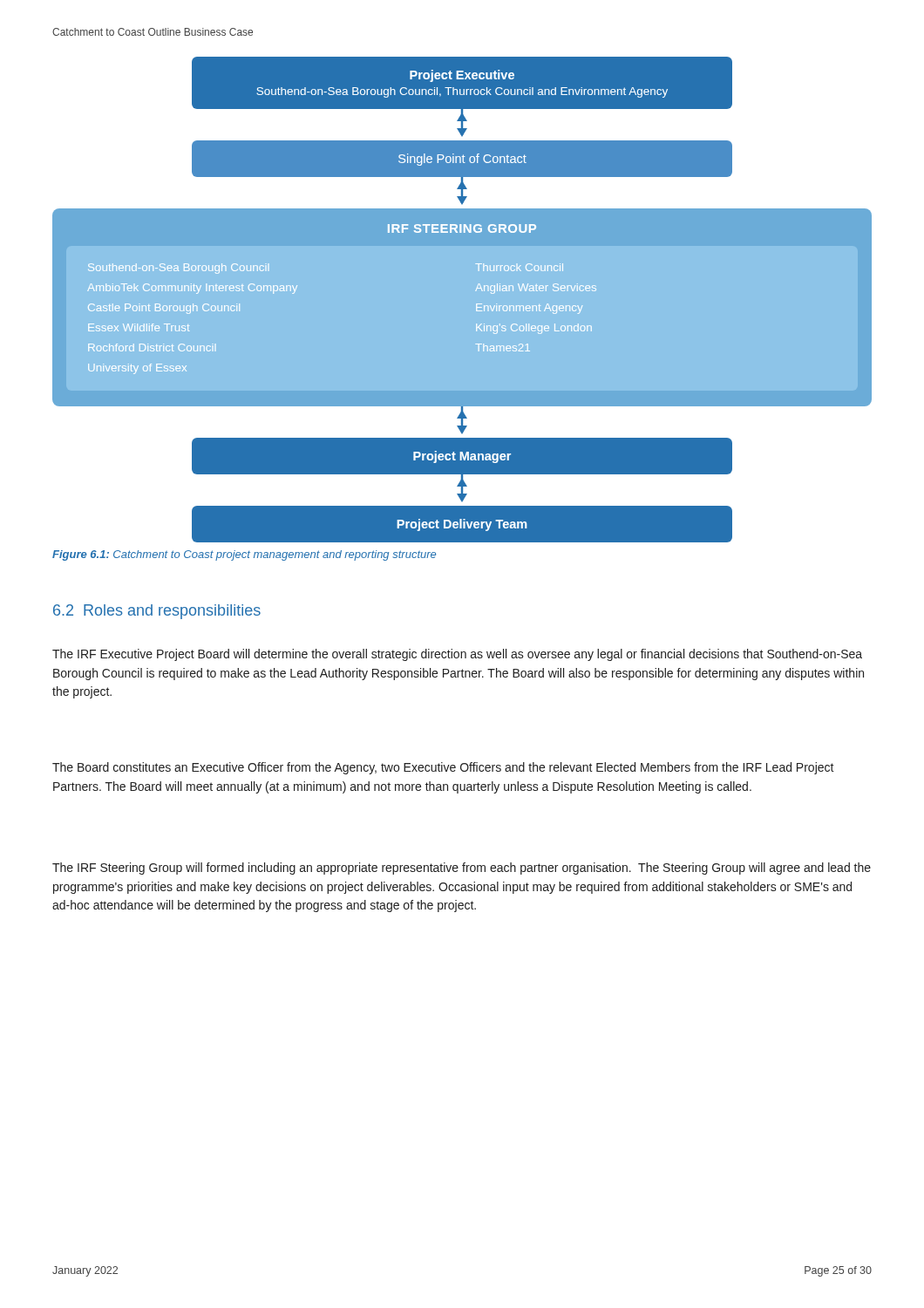The height and width of the screenshot is (1308, 924).
Task: Select the element starting "6.2 Roles and responsibilities"
Action: (157, 611)
